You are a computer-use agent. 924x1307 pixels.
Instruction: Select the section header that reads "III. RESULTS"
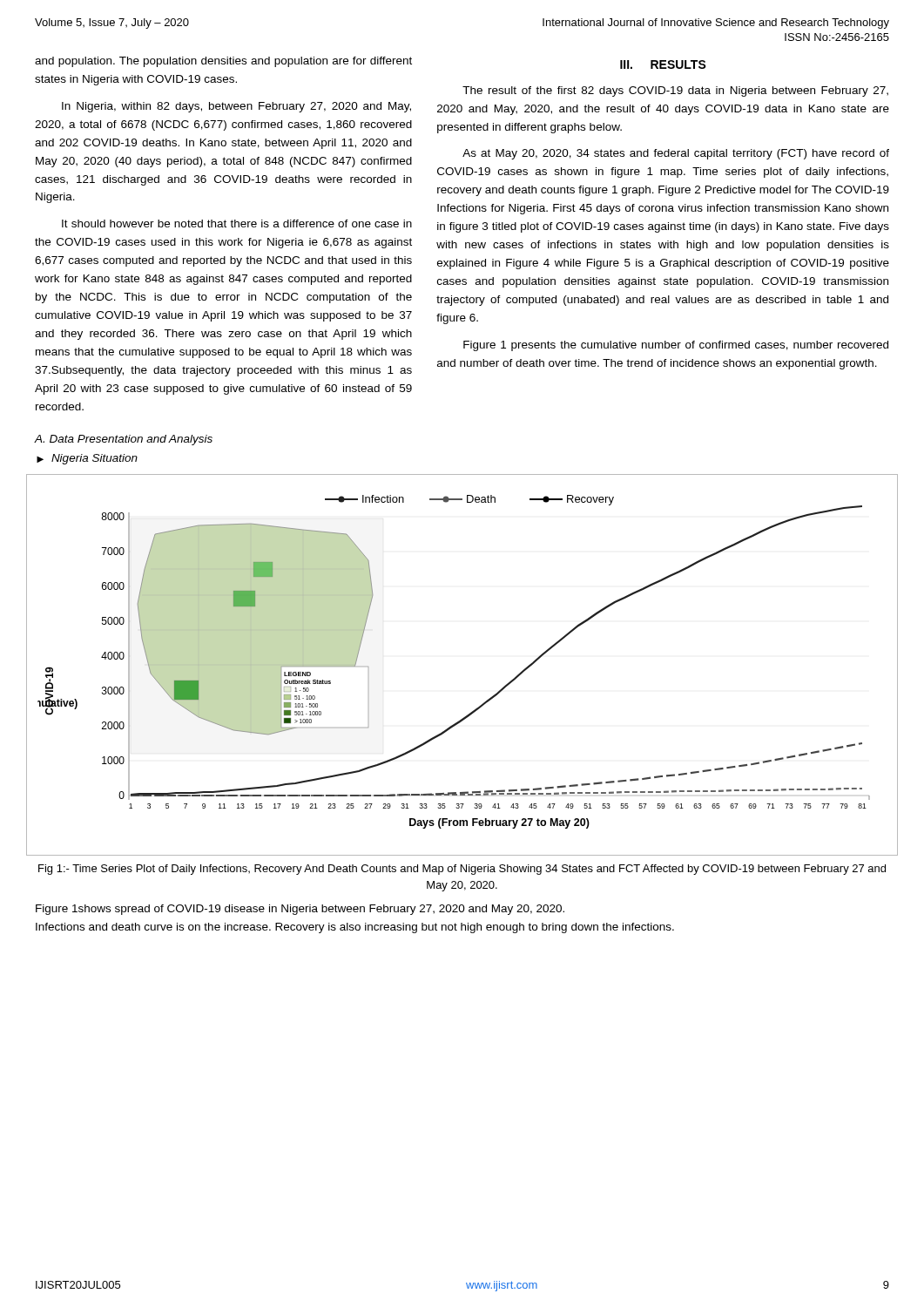coord(663,65)
